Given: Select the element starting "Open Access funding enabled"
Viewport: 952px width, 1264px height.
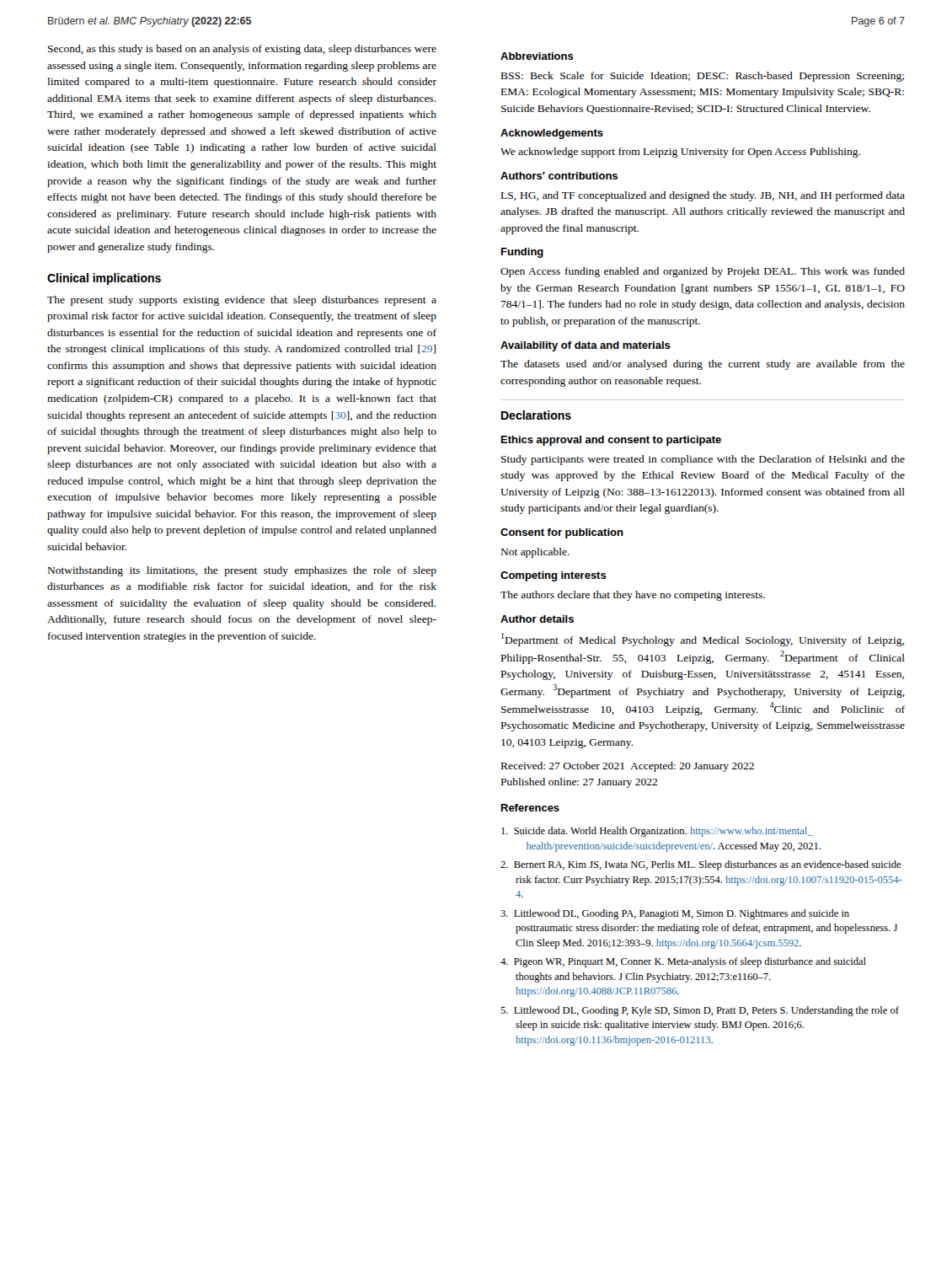Looking at the screenshot, I should pyautogui.click(x=703, y=296).
